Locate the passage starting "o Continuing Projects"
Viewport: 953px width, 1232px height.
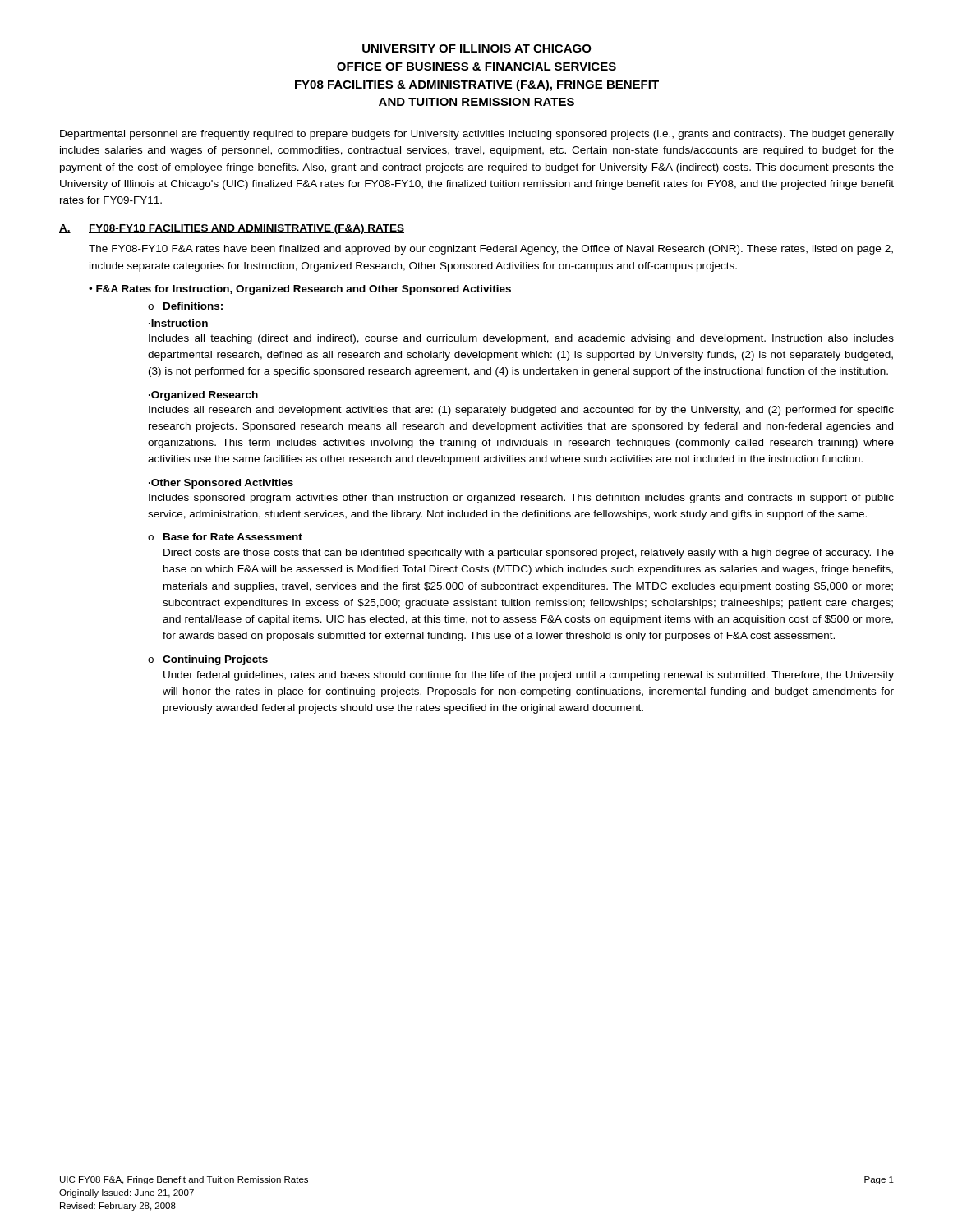point(208,659)
